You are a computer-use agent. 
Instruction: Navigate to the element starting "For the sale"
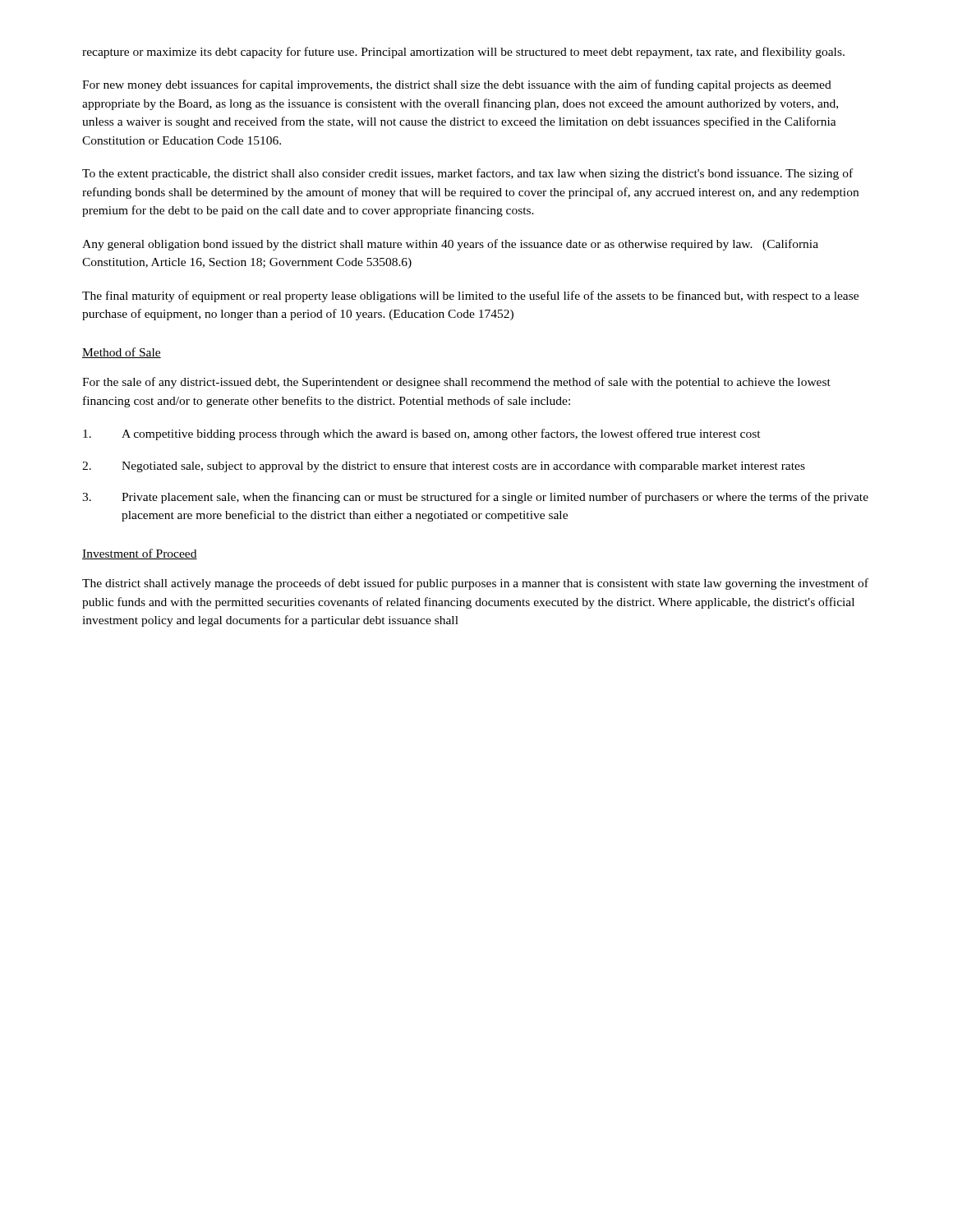(x=456, y=391)
